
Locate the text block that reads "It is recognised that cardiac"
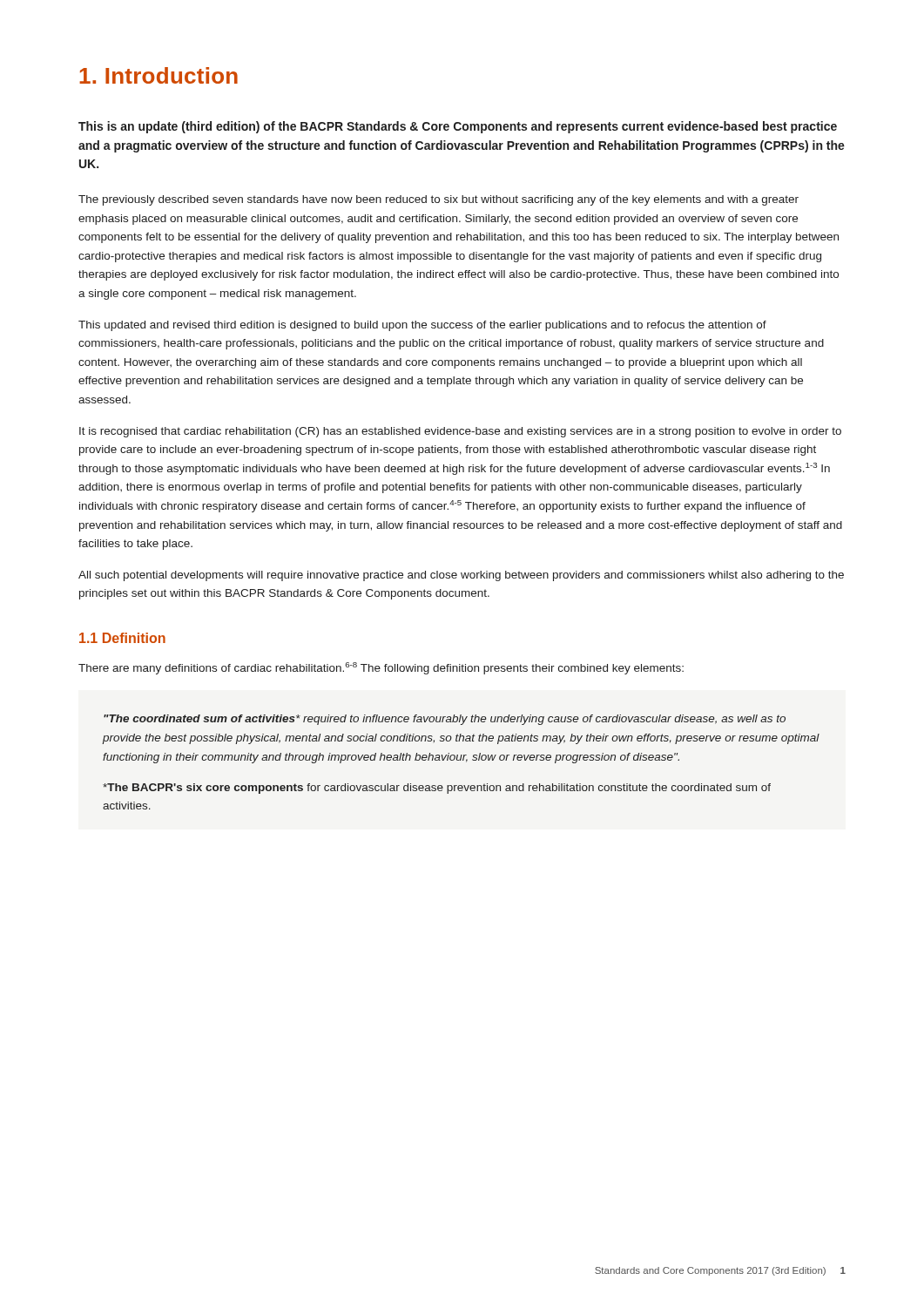click(x=460, y=487)
